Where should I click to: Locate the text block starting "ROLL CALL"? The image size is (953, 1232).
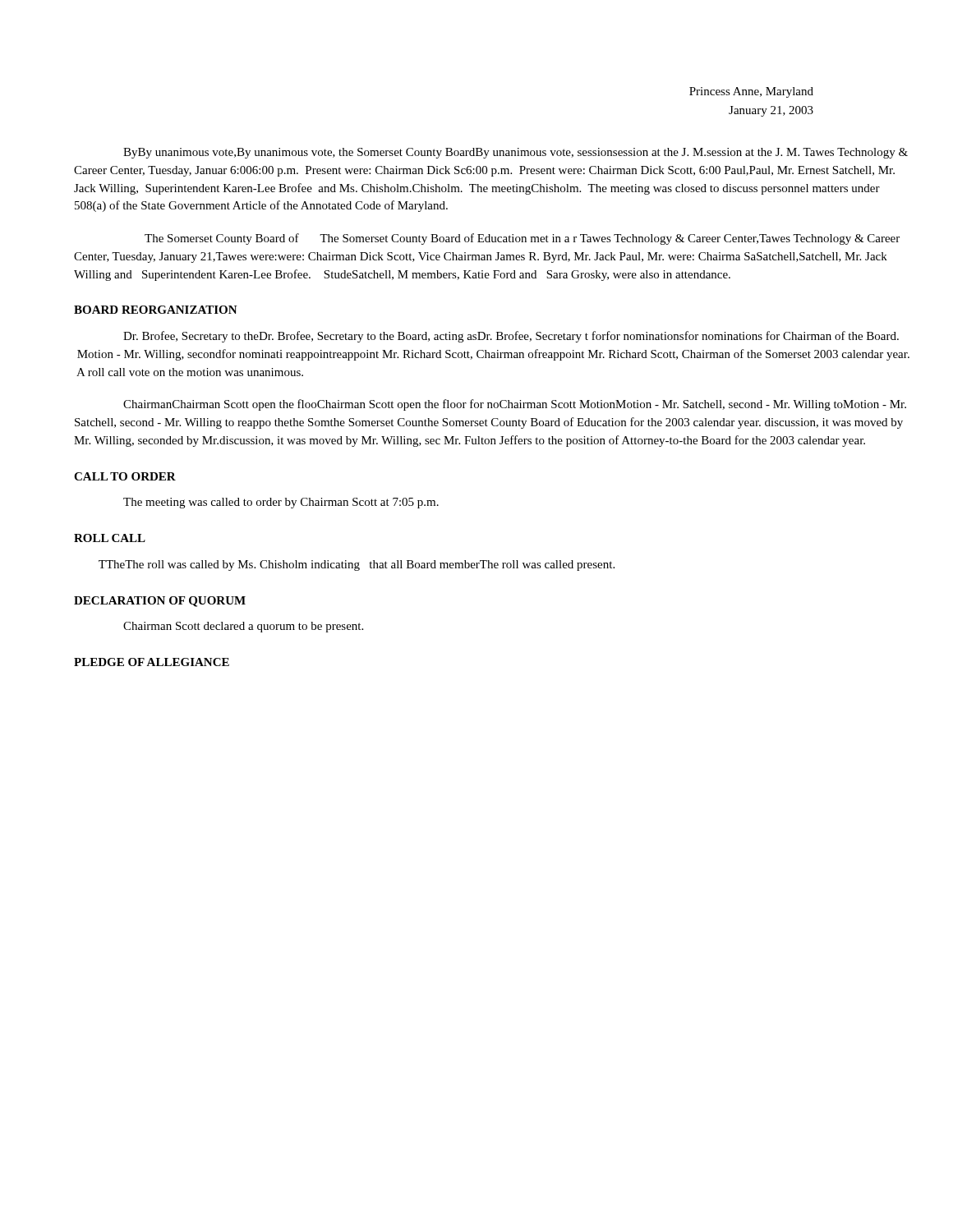tap(110, 538)
